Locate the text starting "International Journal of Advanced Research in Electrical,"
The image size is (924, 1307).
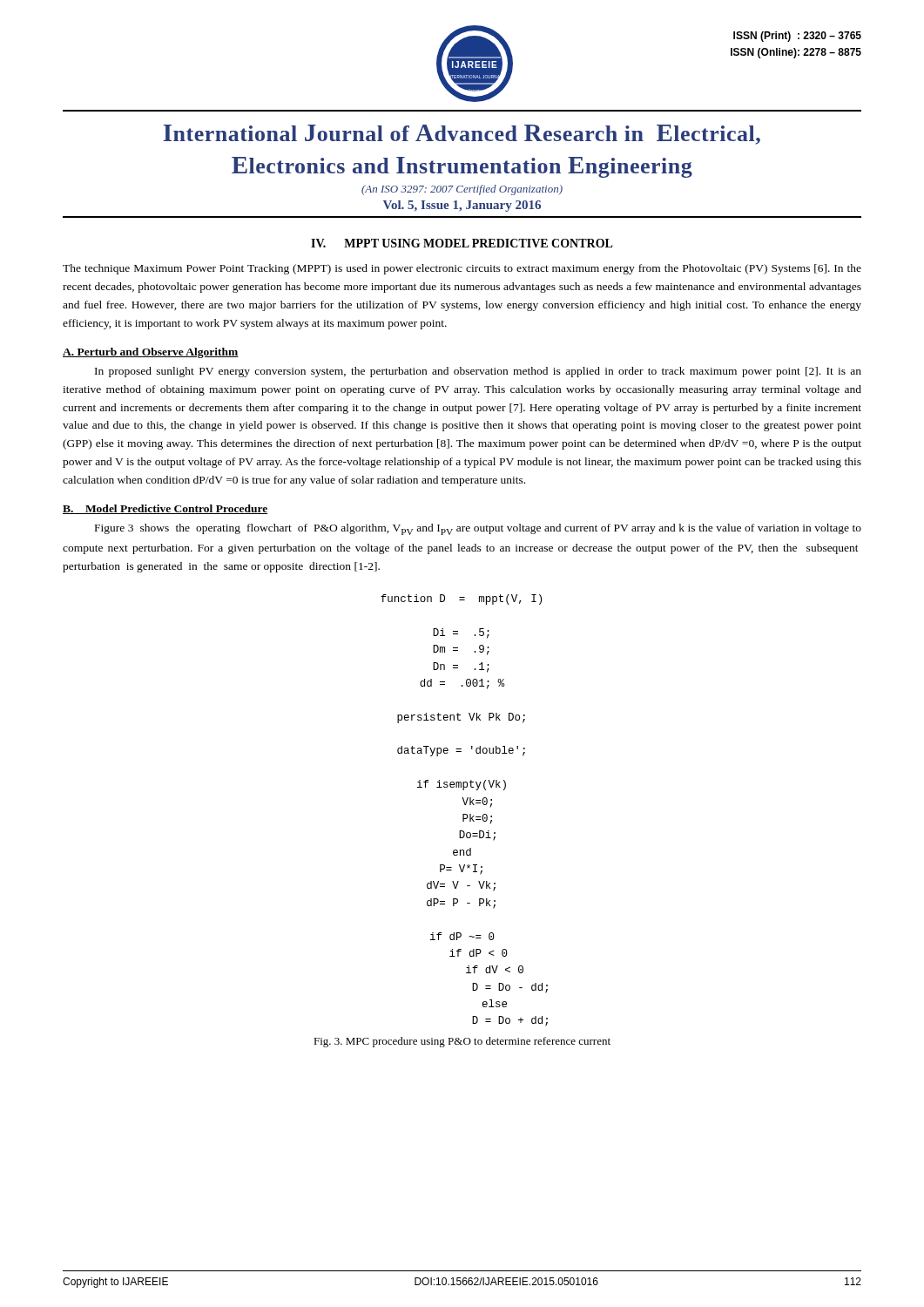462,165
